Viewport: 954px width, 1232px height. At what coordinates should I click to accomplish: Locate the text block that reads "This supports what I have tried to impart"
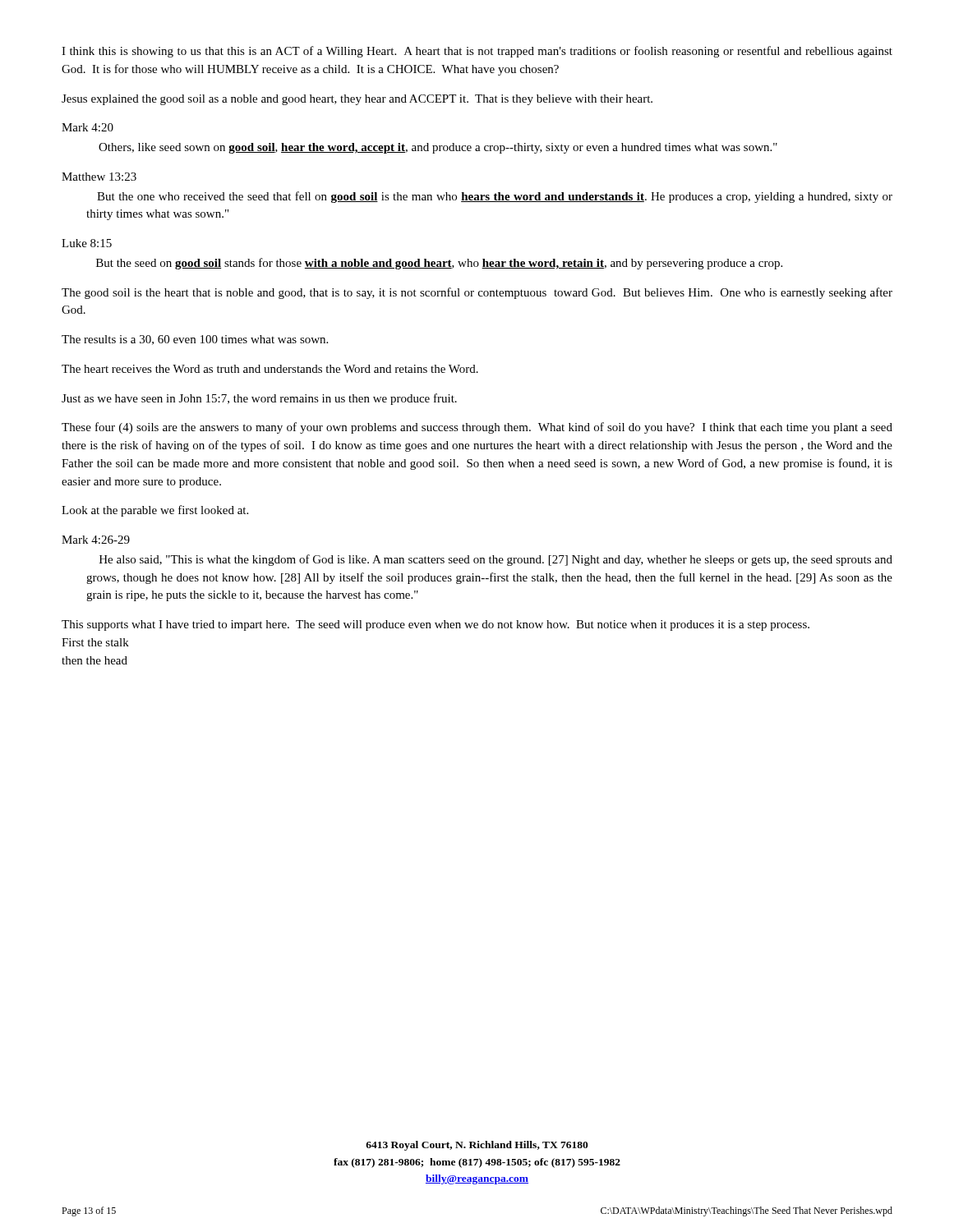click(436, 625)
